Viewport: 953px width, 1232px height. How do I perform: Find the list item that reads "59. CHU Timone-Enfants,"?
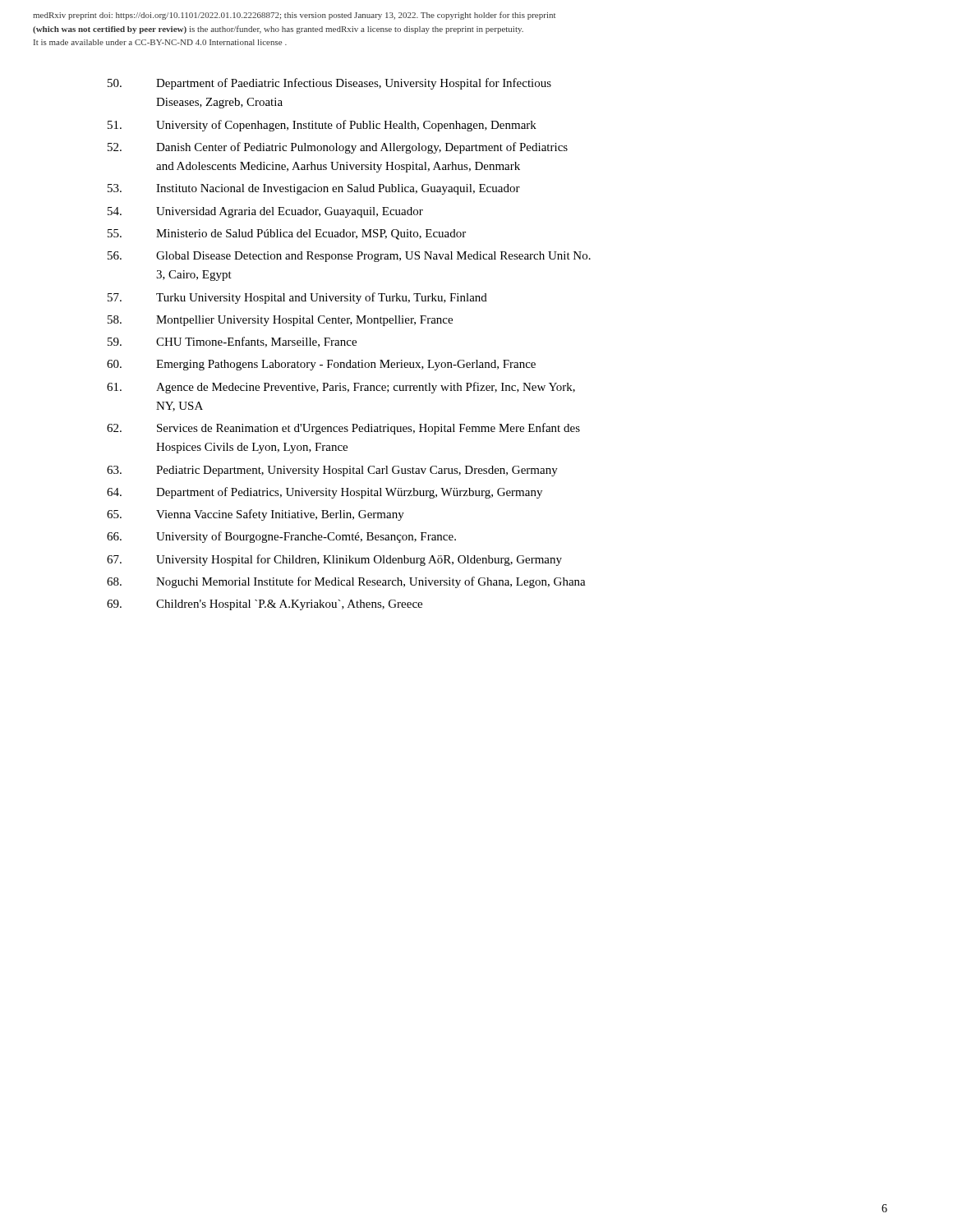(232, 342)
